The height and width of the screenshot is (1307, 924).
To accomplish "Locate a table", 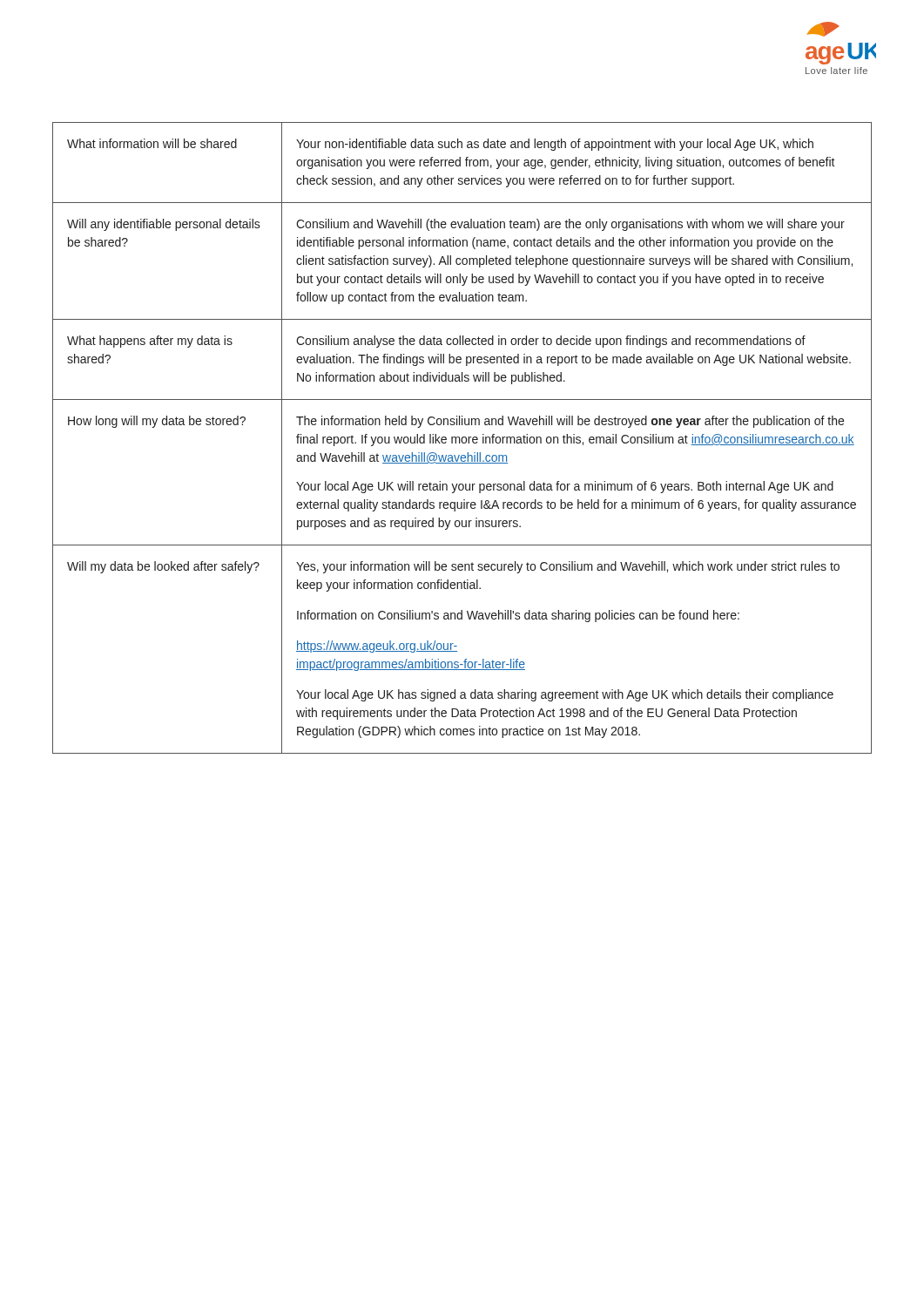I will [462, 438].
